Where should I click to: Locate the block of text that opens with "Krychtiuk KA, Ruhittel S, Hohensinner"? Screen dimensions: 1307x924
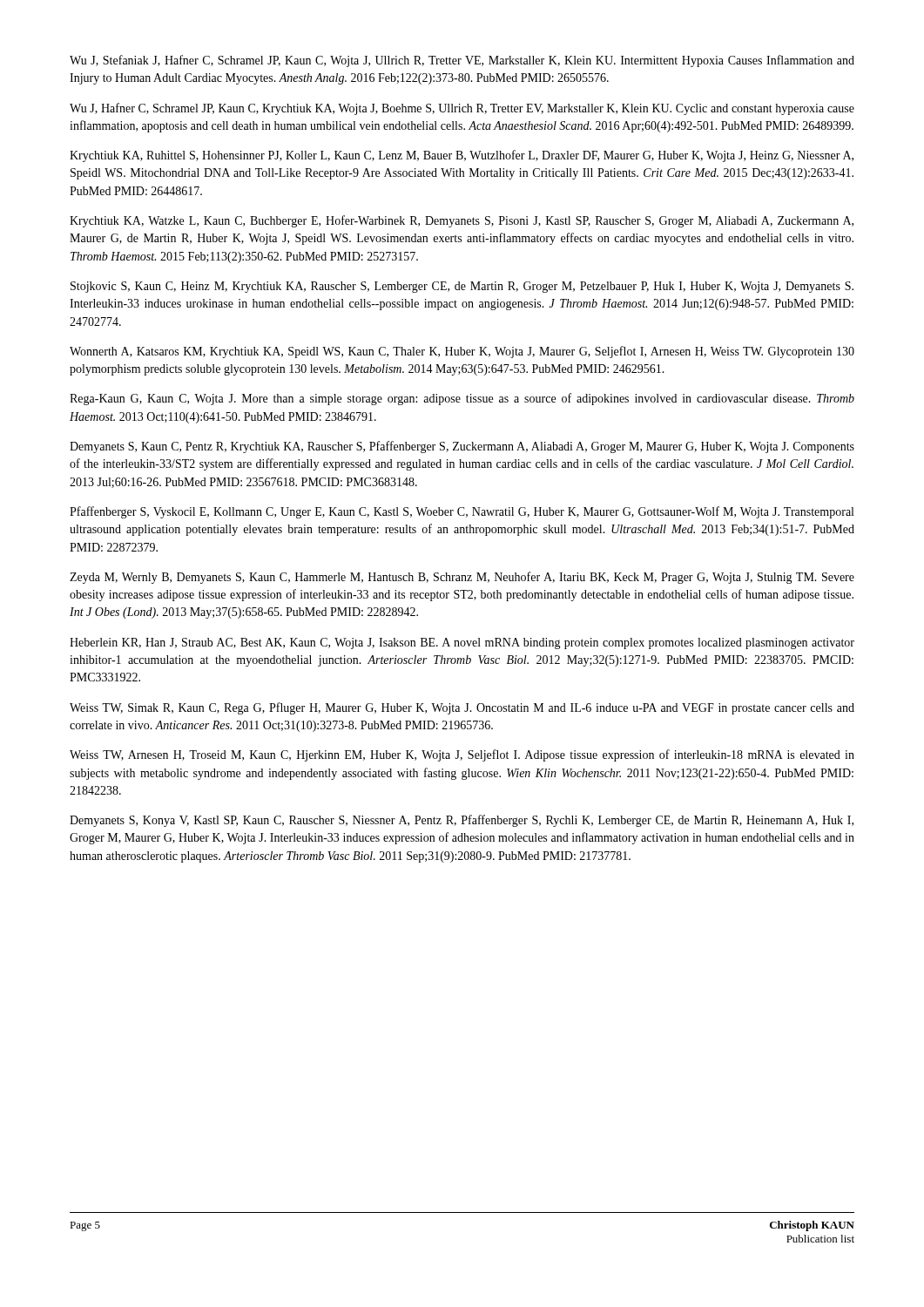click(x=462, y=173)
